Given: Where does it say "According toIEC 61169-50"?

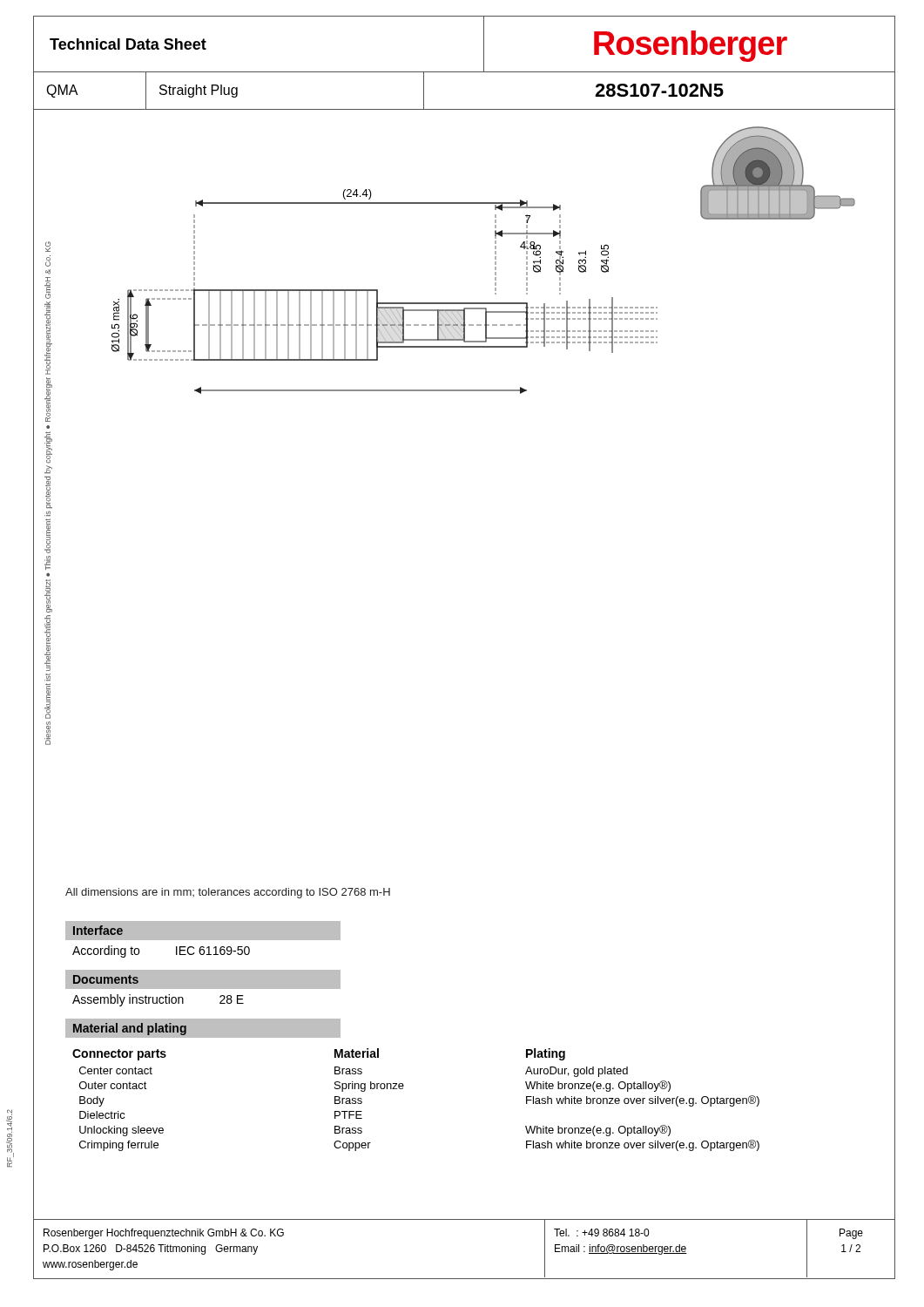Looking at the screenshot, I should (161, 951).
